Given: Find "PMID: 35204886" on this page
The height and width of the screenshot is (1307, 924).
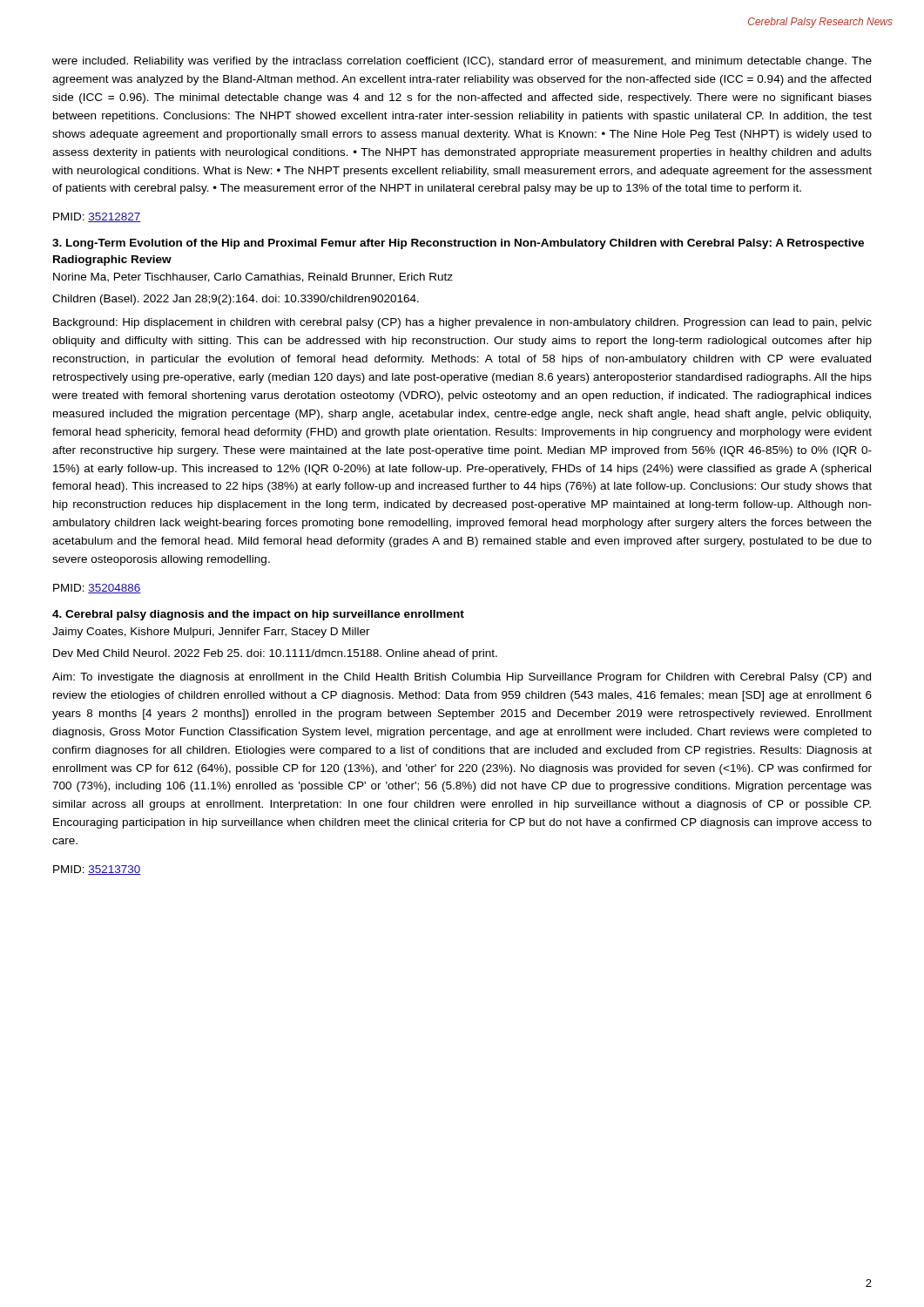Looking at the screenshot, I should (96, 588).
